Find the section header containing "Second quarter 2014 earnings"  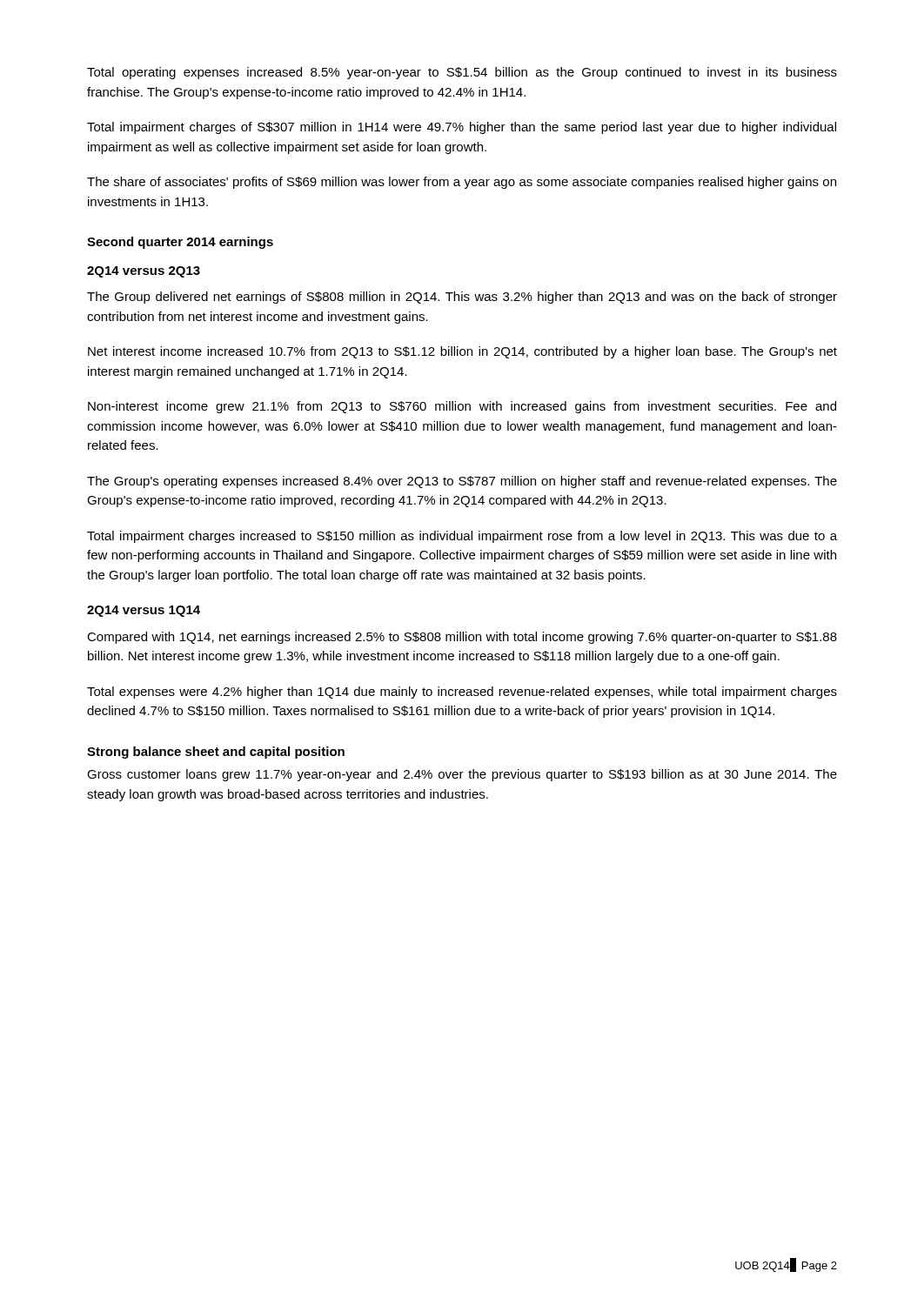tap(180, 241)
